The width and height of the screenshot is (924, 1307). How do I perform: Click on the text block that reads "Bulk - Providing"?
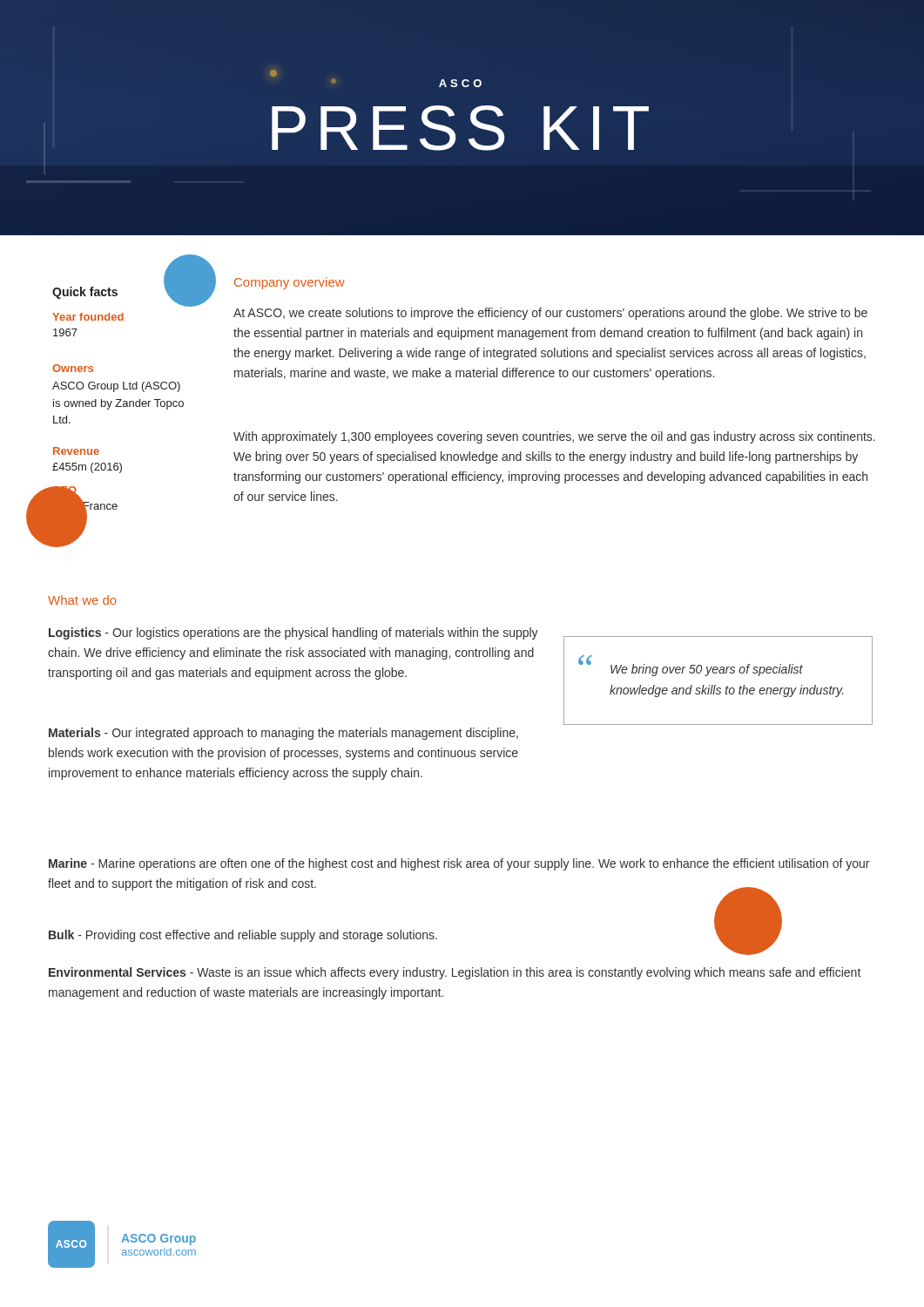[415, 936]
